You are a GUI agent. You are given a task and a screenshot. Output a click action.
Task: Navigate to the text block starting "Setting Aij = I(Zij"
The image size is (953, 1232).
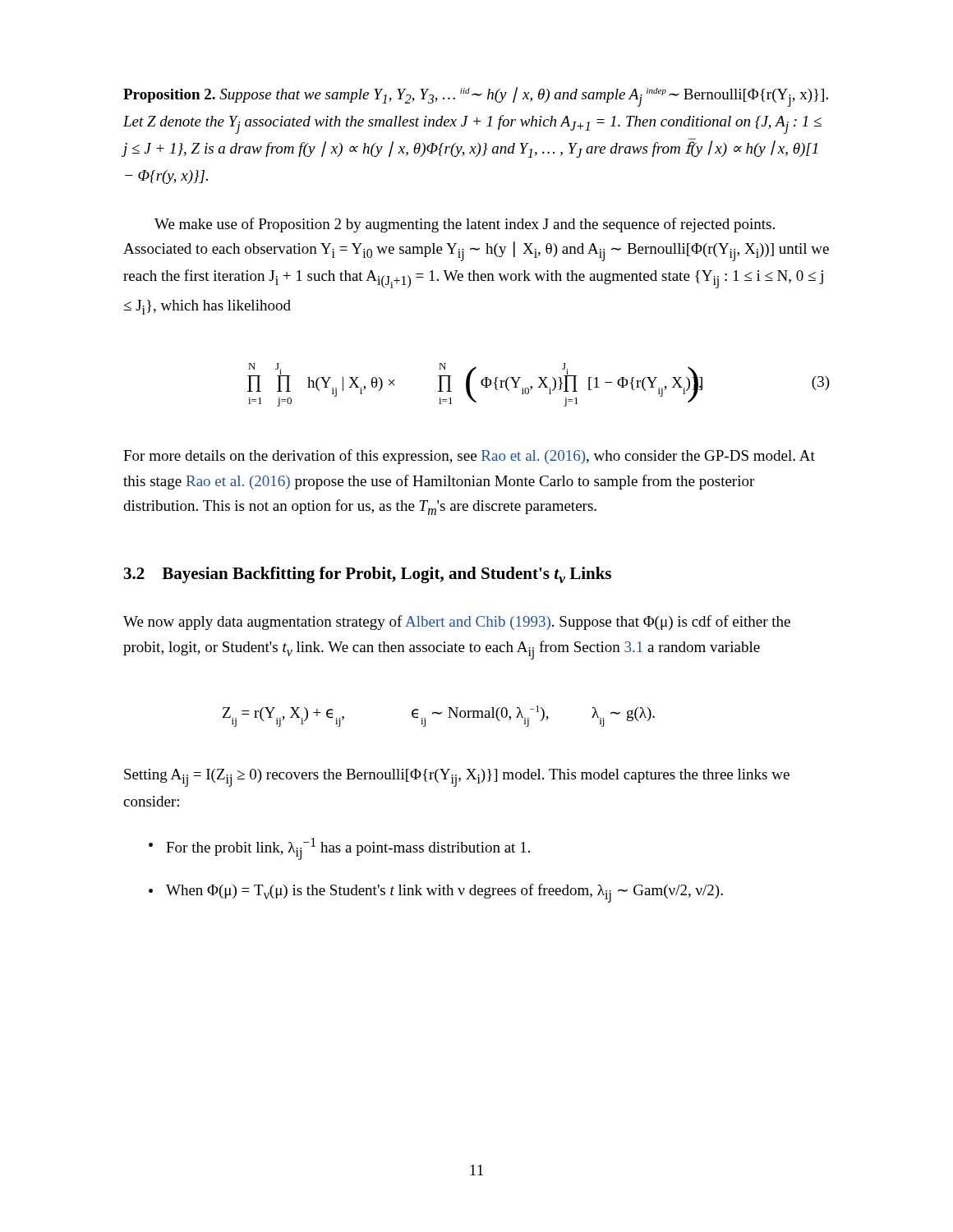point(457,788)
